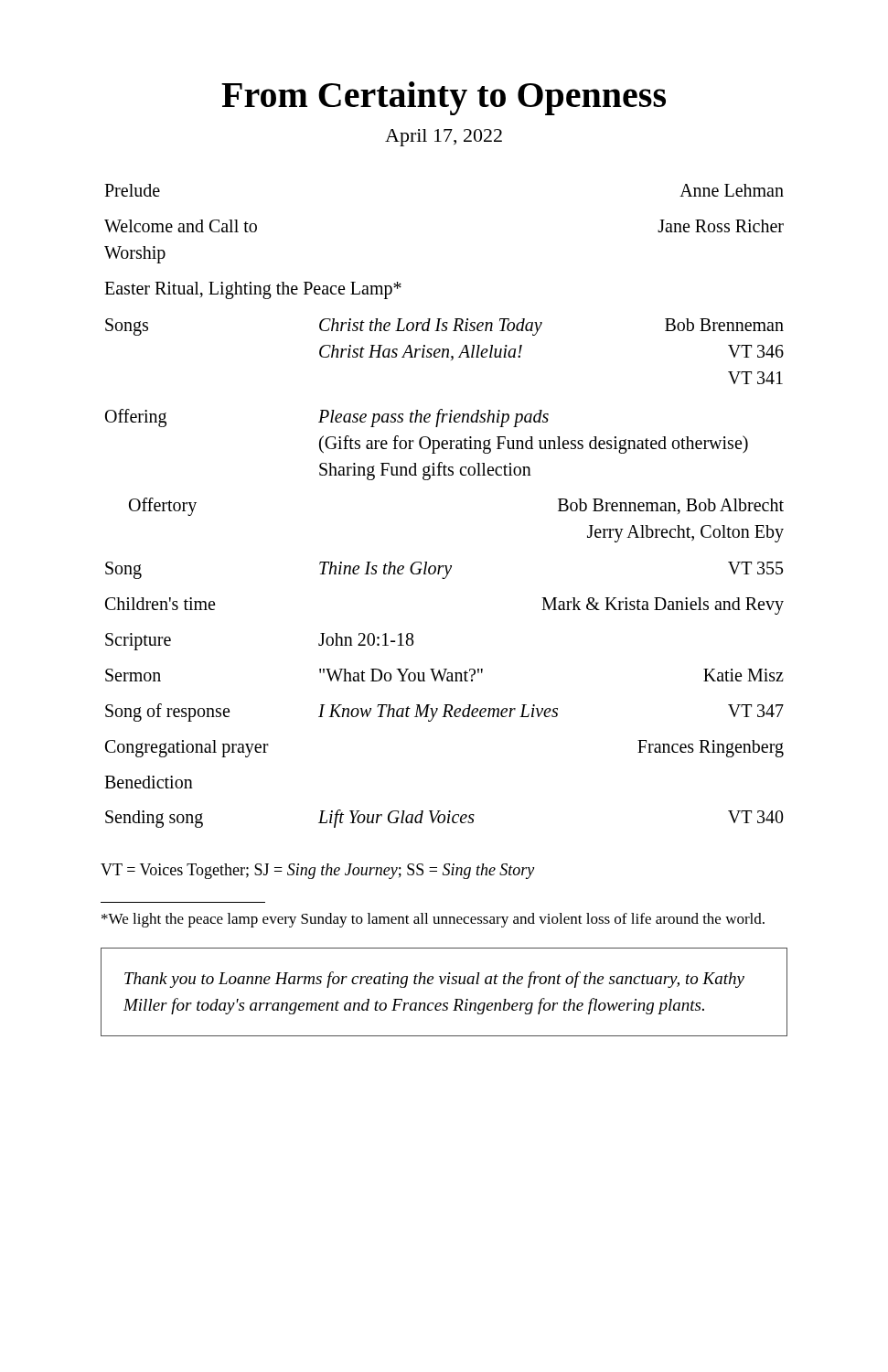Click on the text starting "Offering Please pass the friendship"

[444, 442]
